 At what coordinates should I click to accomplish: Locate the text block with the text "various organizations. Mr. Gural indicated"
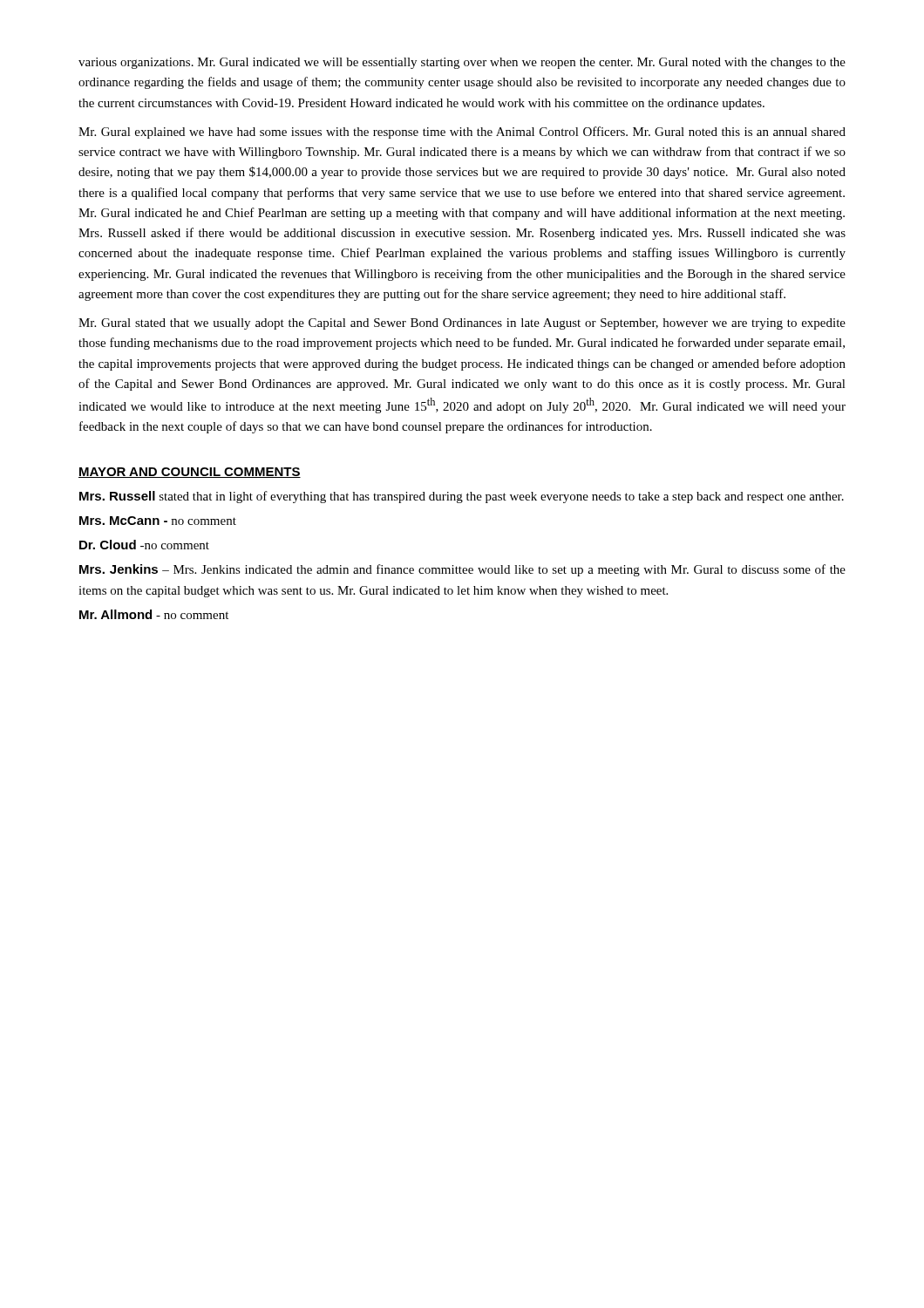pyautogui.click(x=462, y=82)
